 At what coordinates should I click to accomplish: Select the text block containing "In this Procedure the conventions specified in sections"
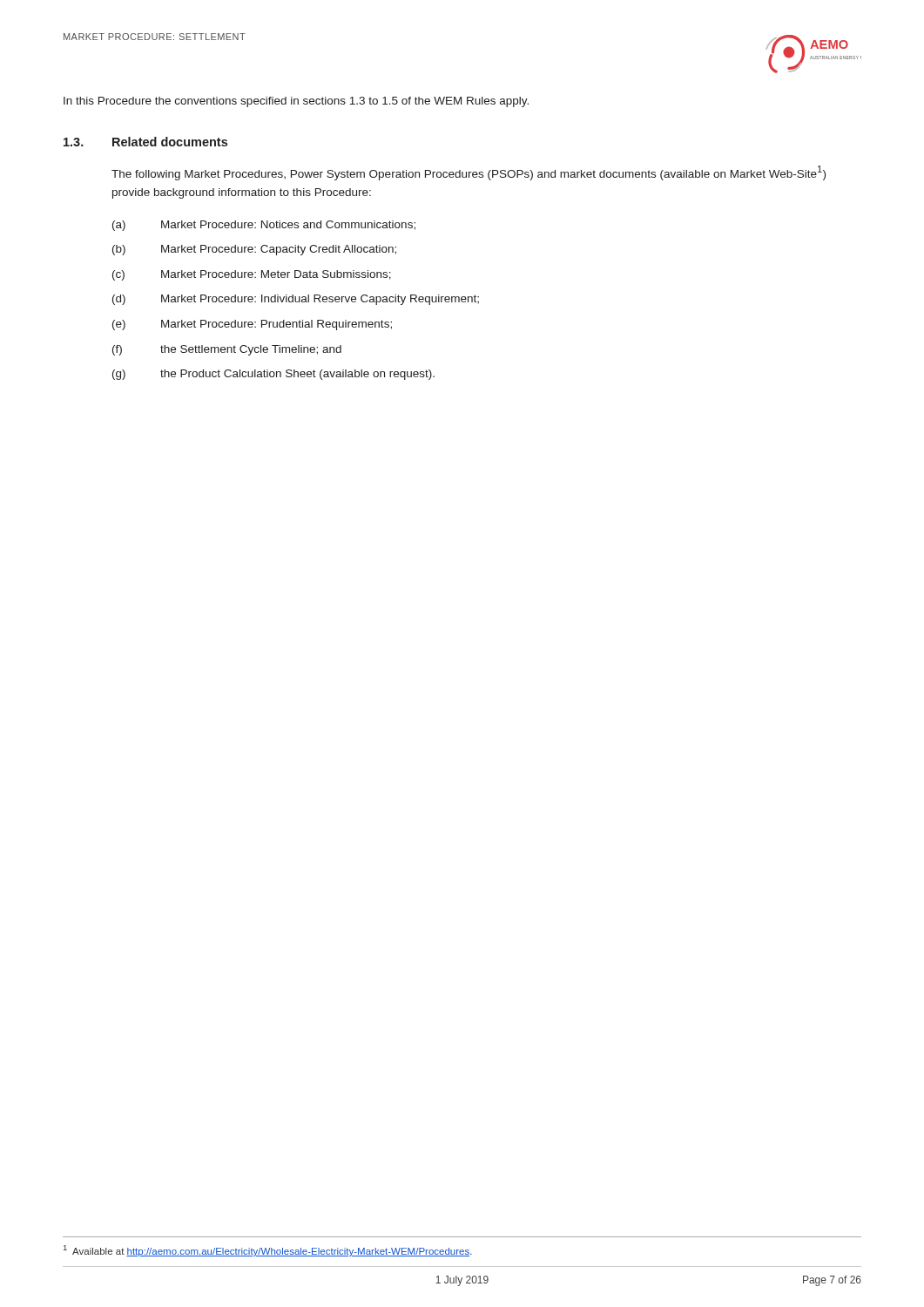[296, 101]
